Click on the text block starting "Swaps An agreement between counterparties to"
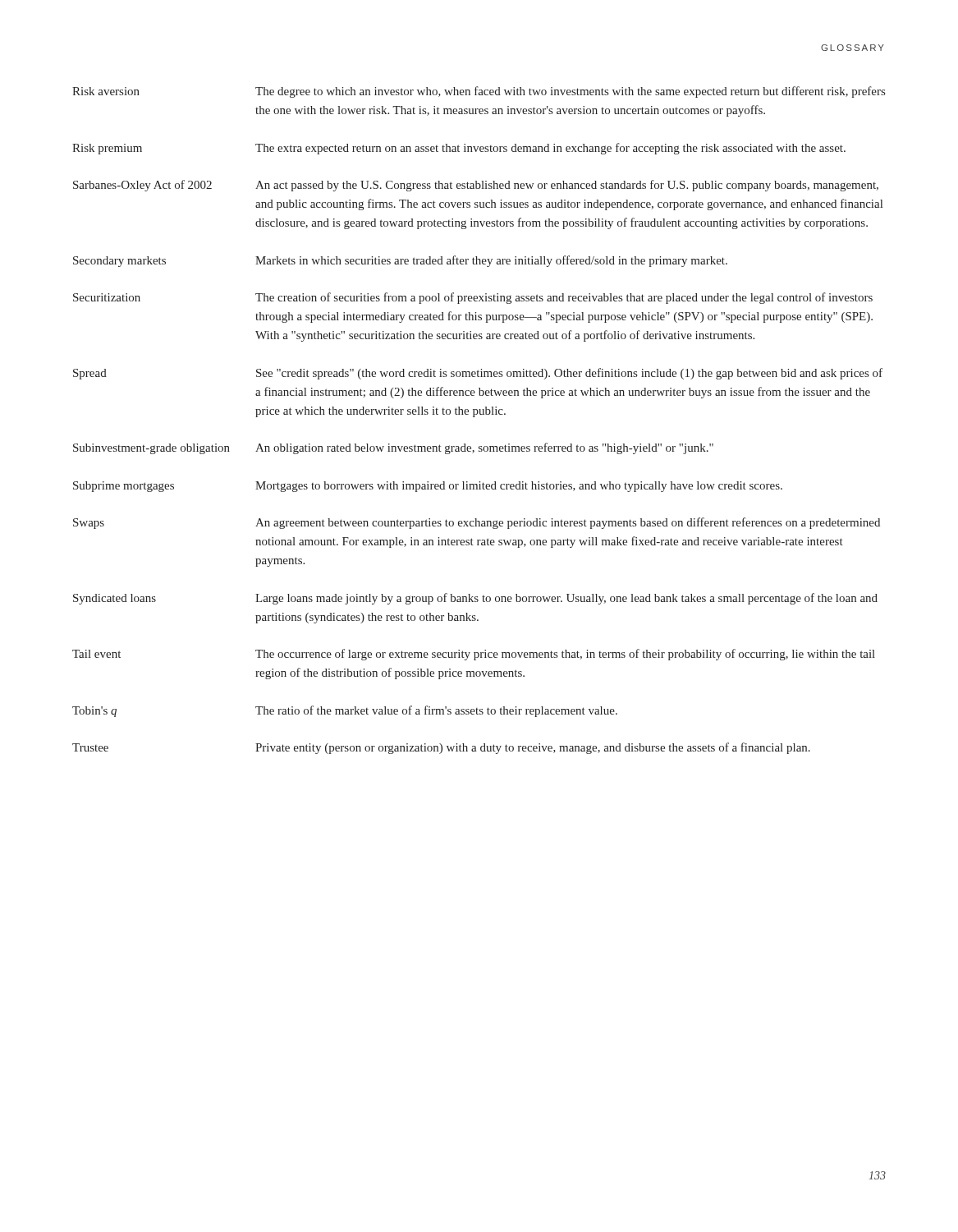958x1232 pixels. (479, 542)
